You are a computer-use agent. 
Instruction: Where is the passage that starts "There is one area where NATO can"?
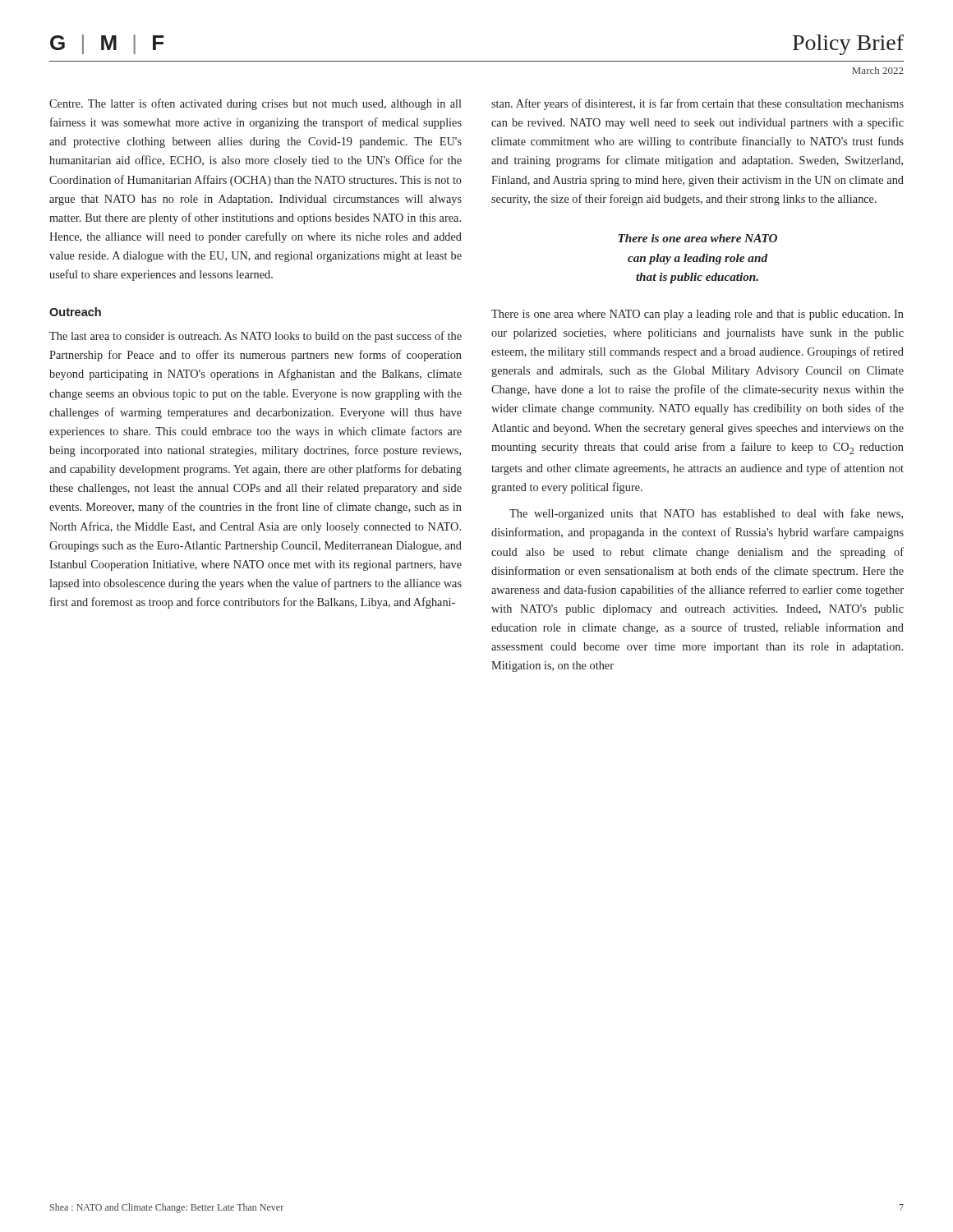pyautogui.click(x=697, y=315)
